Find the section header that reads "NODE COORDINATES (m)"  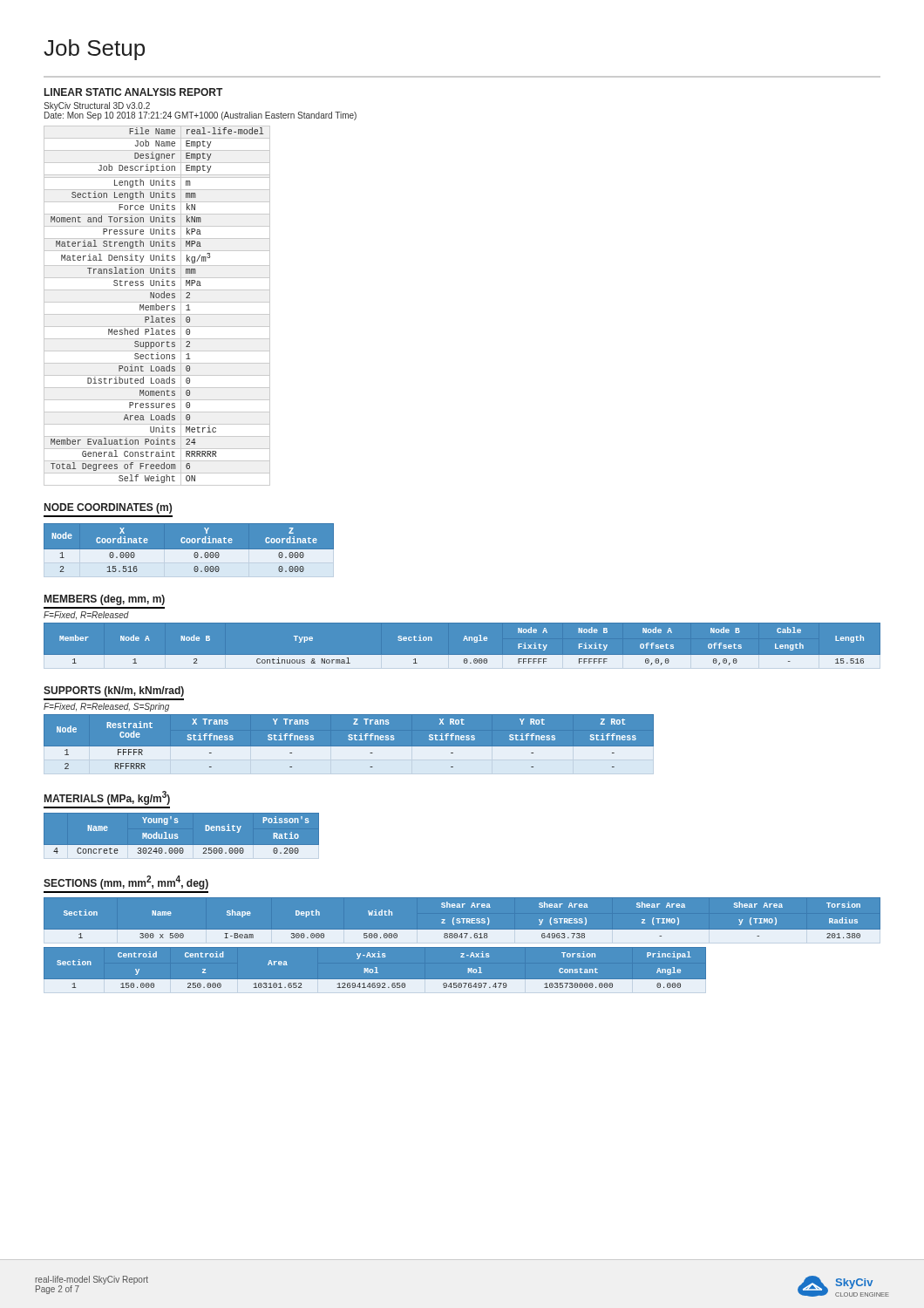pyautogui.click(x=108, y=508)
